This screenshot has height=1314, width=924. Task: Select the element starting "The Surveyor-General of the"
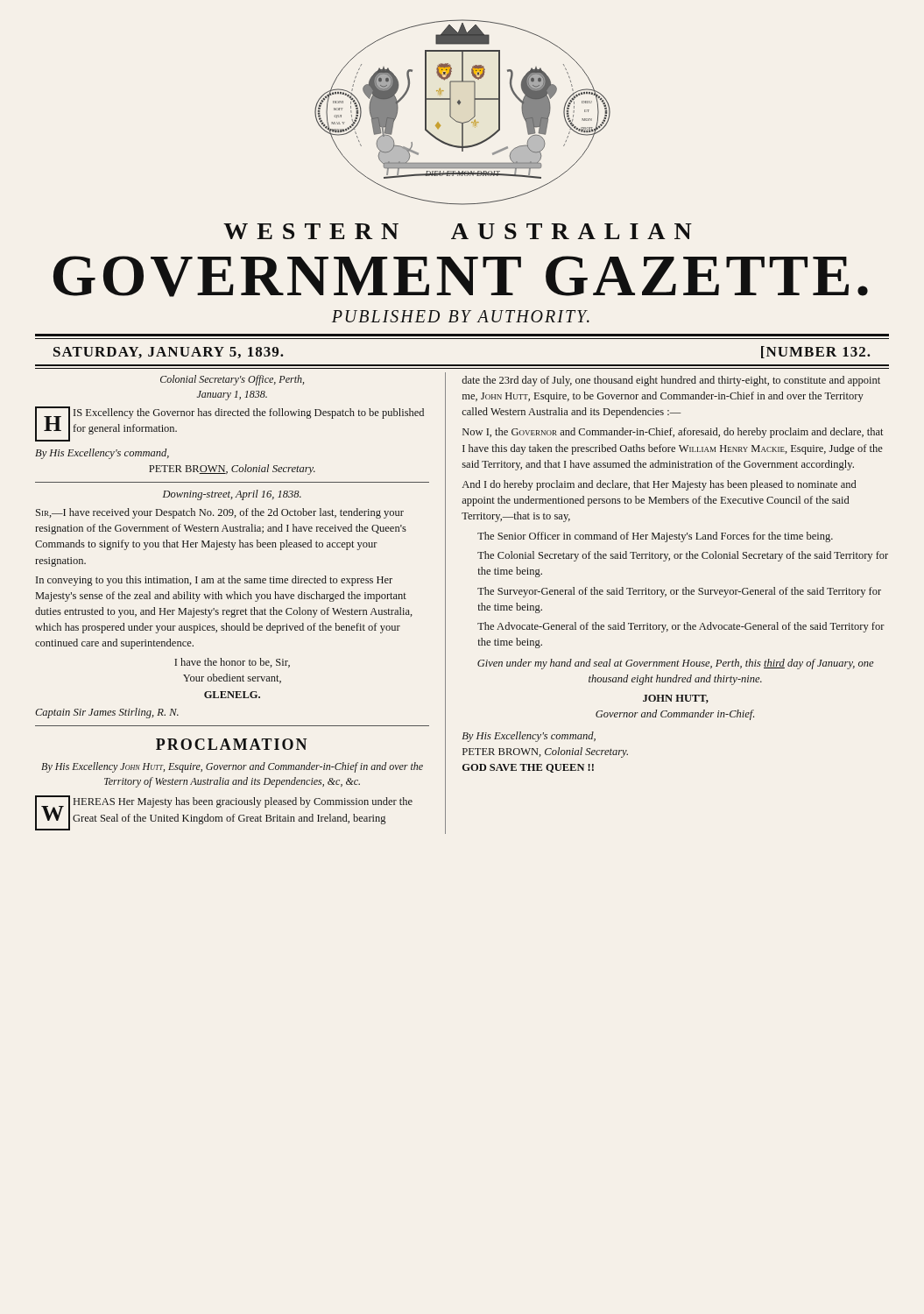[679, 599]
